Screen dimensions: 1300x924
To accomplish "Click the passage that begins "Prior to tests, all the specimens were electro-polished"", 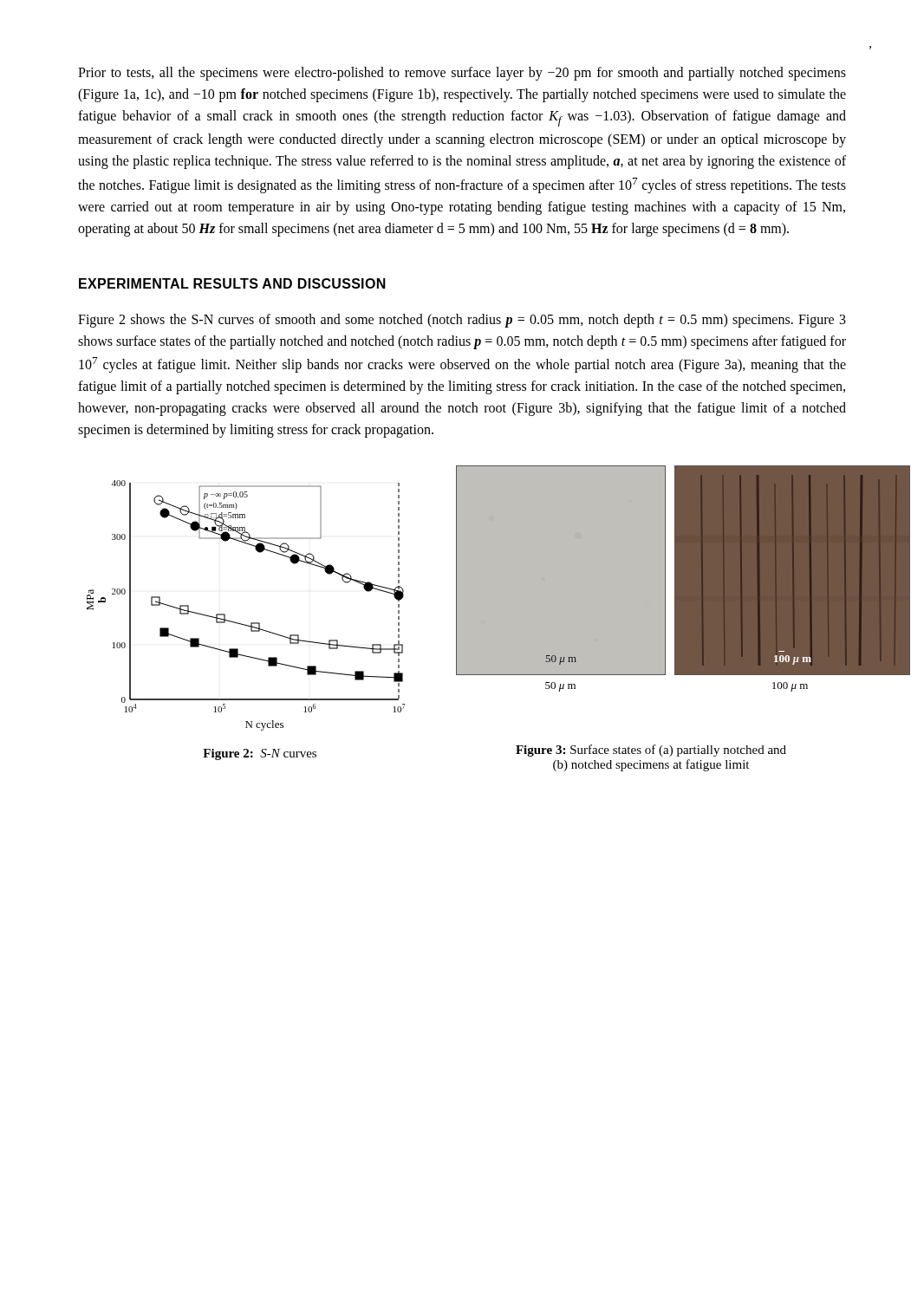I will [462, 151].
